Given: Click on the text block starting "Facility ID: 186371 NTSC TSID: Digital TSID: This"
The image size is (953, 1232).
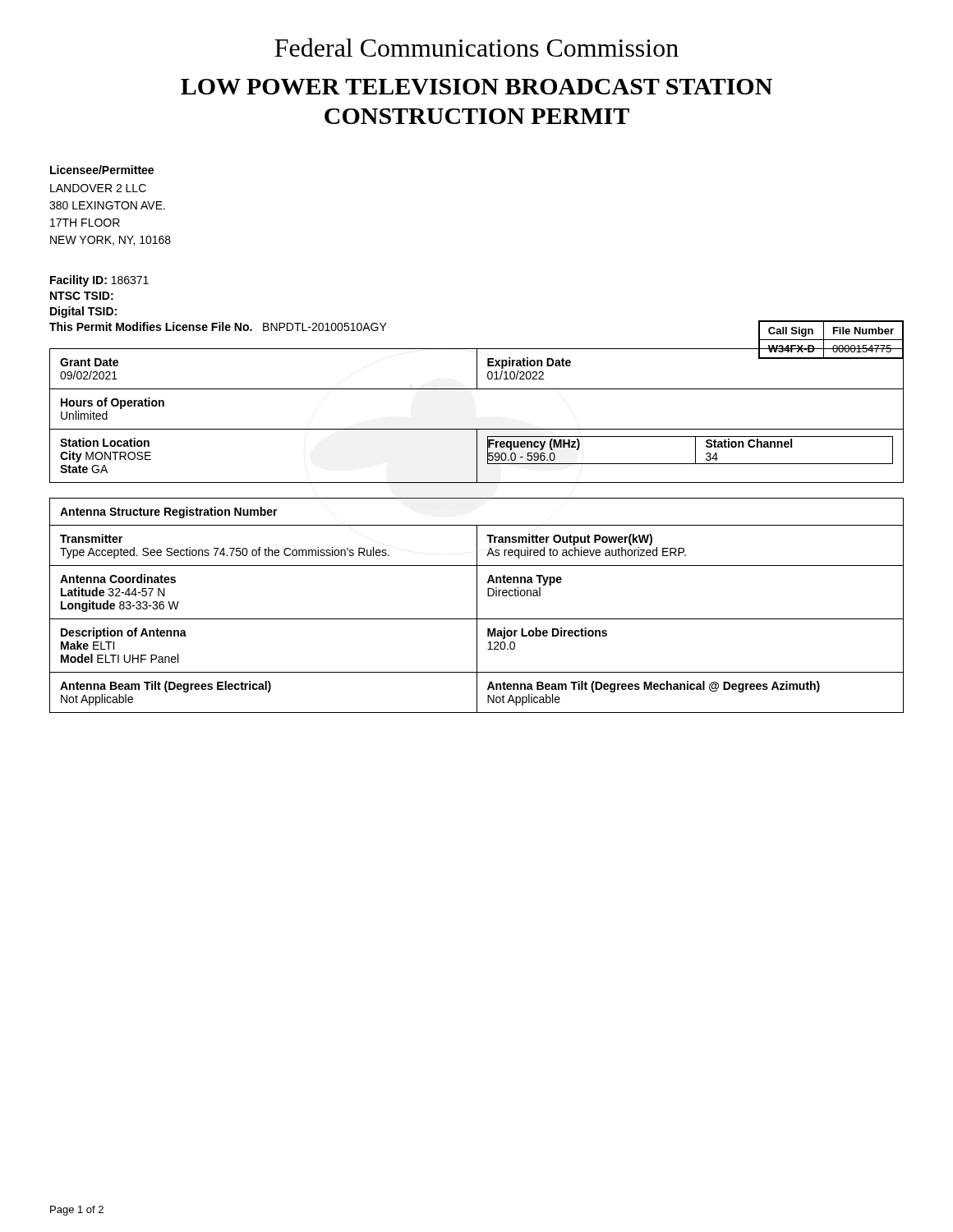Looking at the screenshot, I should (x=99, y=281).
